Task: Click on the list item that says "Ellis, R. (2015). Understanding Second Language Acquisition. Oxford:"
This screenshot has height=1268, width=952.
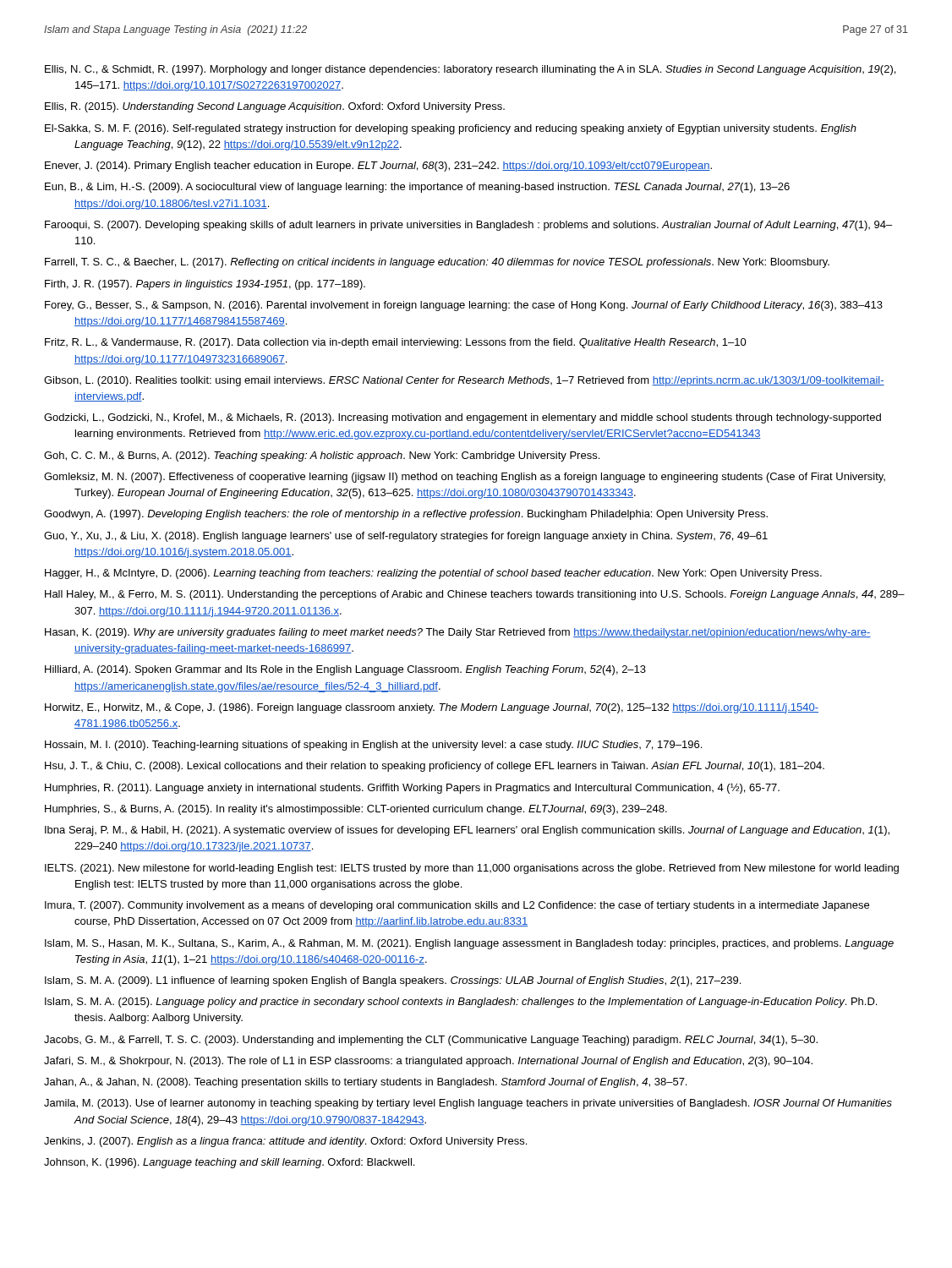Action: pyautogui.click(x=275, y=107)
